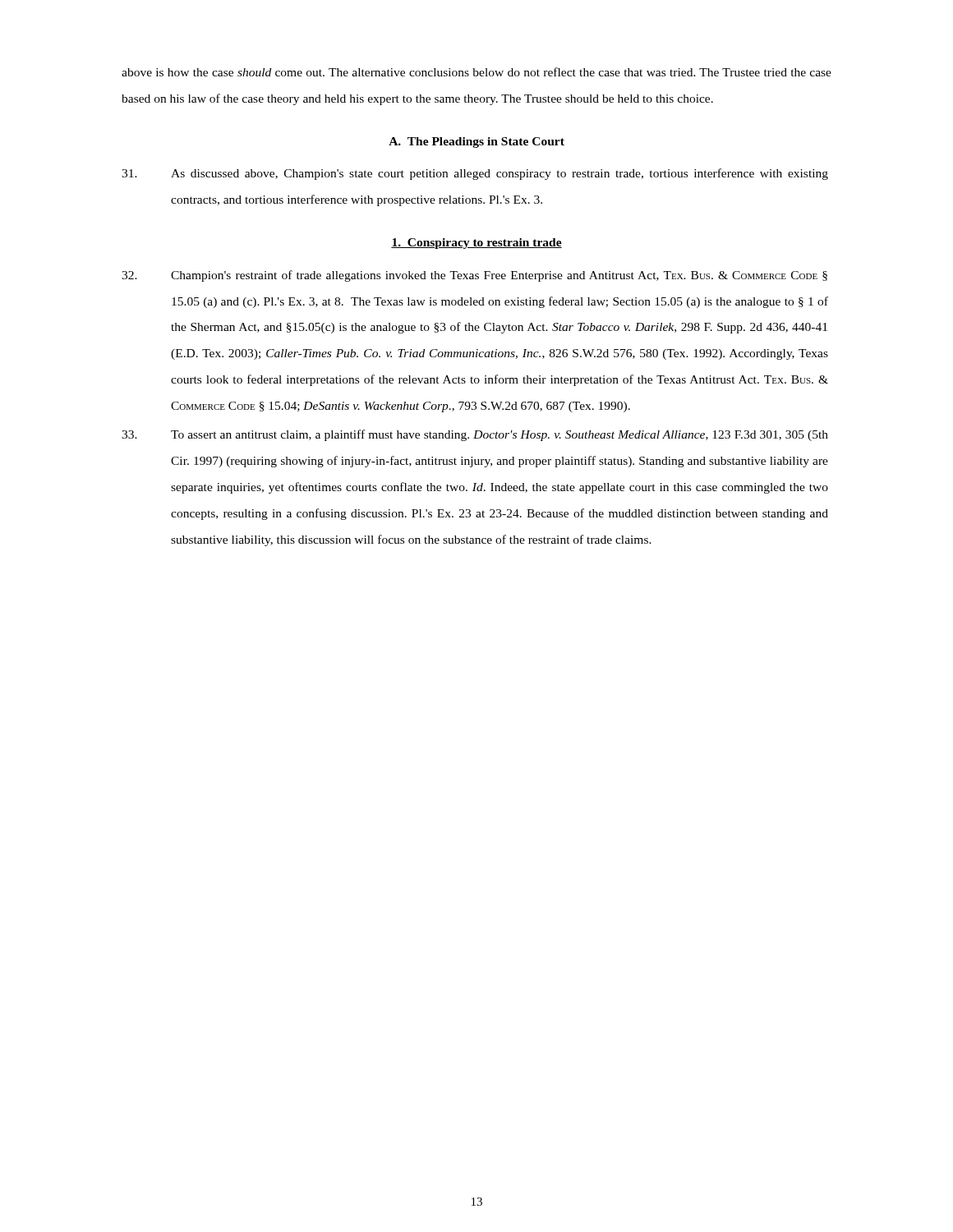Click on the section header with the text "A. The Pleadings"
953x1232 pixels.
(476, 141)
